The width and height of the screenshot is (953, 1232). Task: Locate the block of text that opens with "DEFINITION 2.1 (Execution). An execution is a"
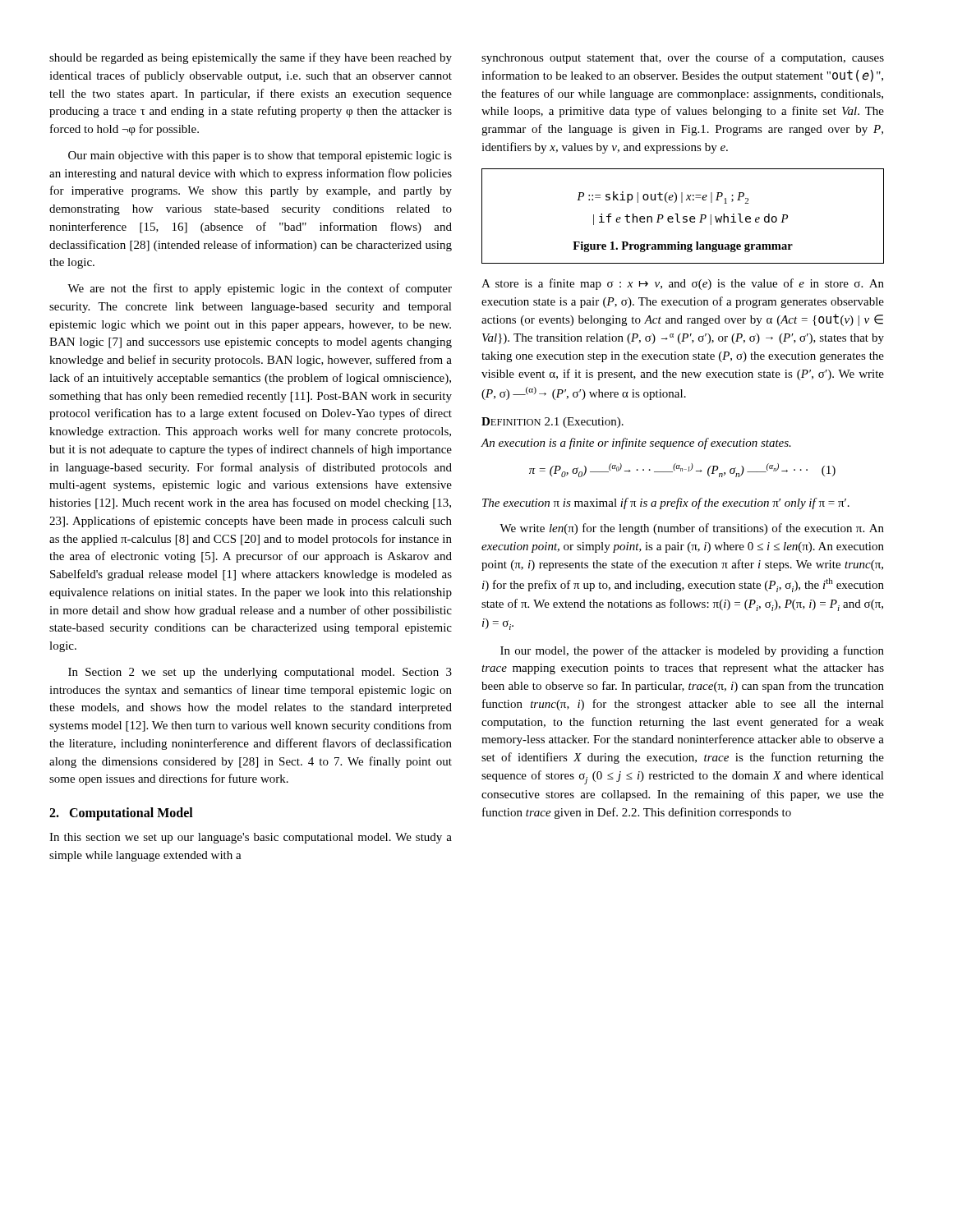click(x=683, y=433)
